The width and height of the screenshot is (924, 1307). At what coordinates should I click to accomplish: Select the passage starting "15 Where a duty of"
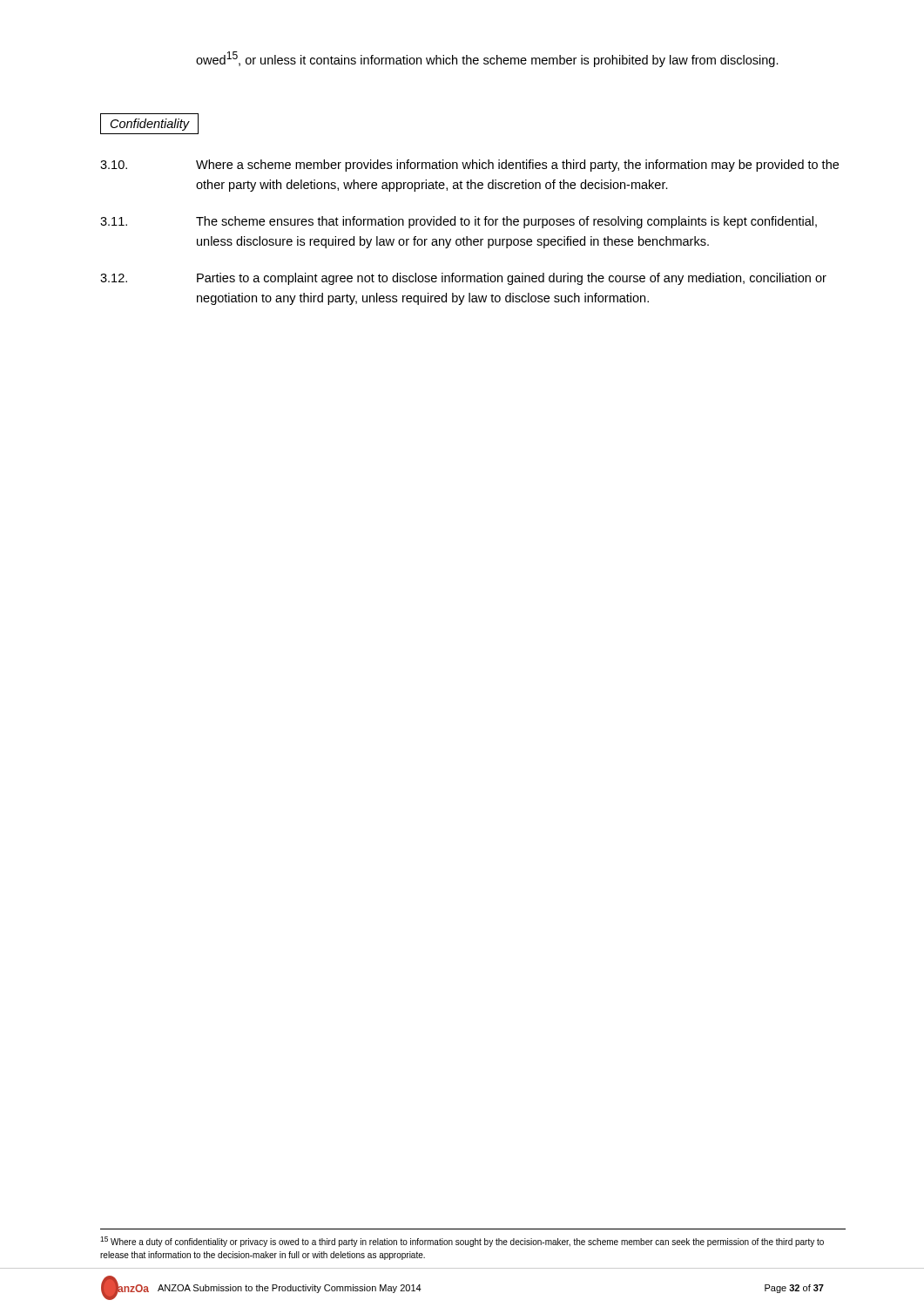[462, 1247]
